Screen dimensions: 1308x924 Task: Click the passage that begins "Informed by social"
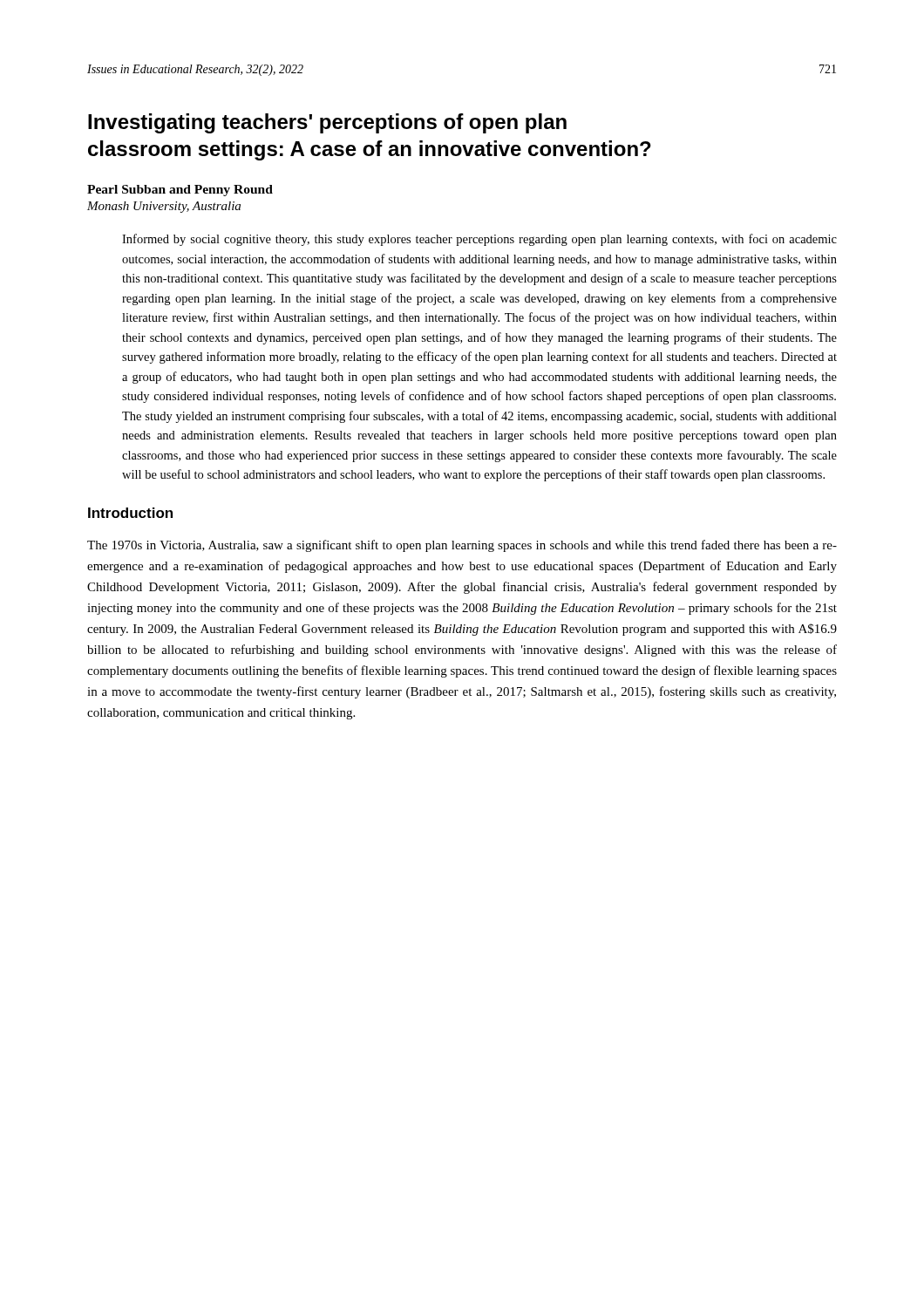click(479, 357)
